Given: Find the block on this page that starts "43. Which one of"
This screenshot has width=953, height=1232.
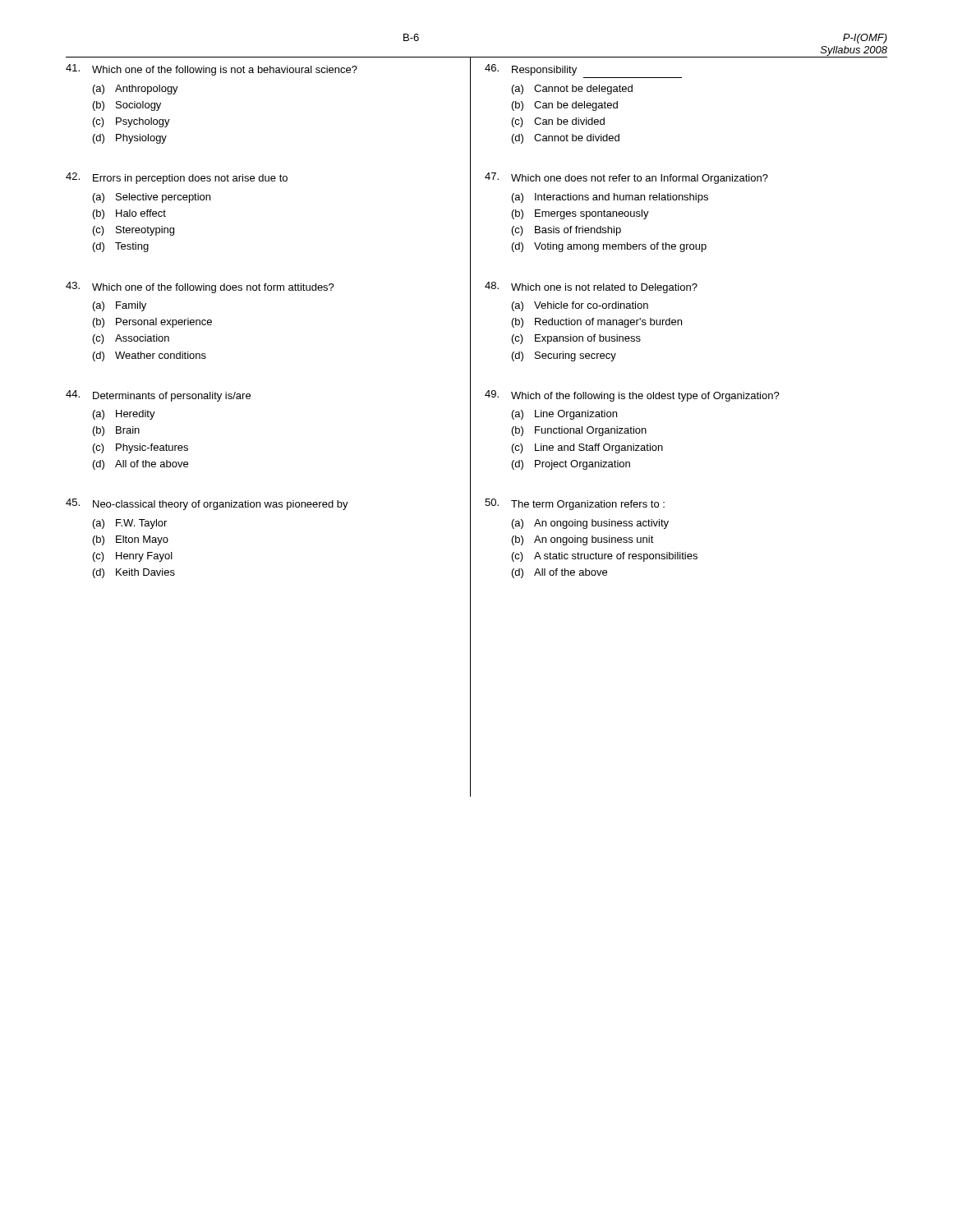Looking at the screenshot, I should [200, 287].
